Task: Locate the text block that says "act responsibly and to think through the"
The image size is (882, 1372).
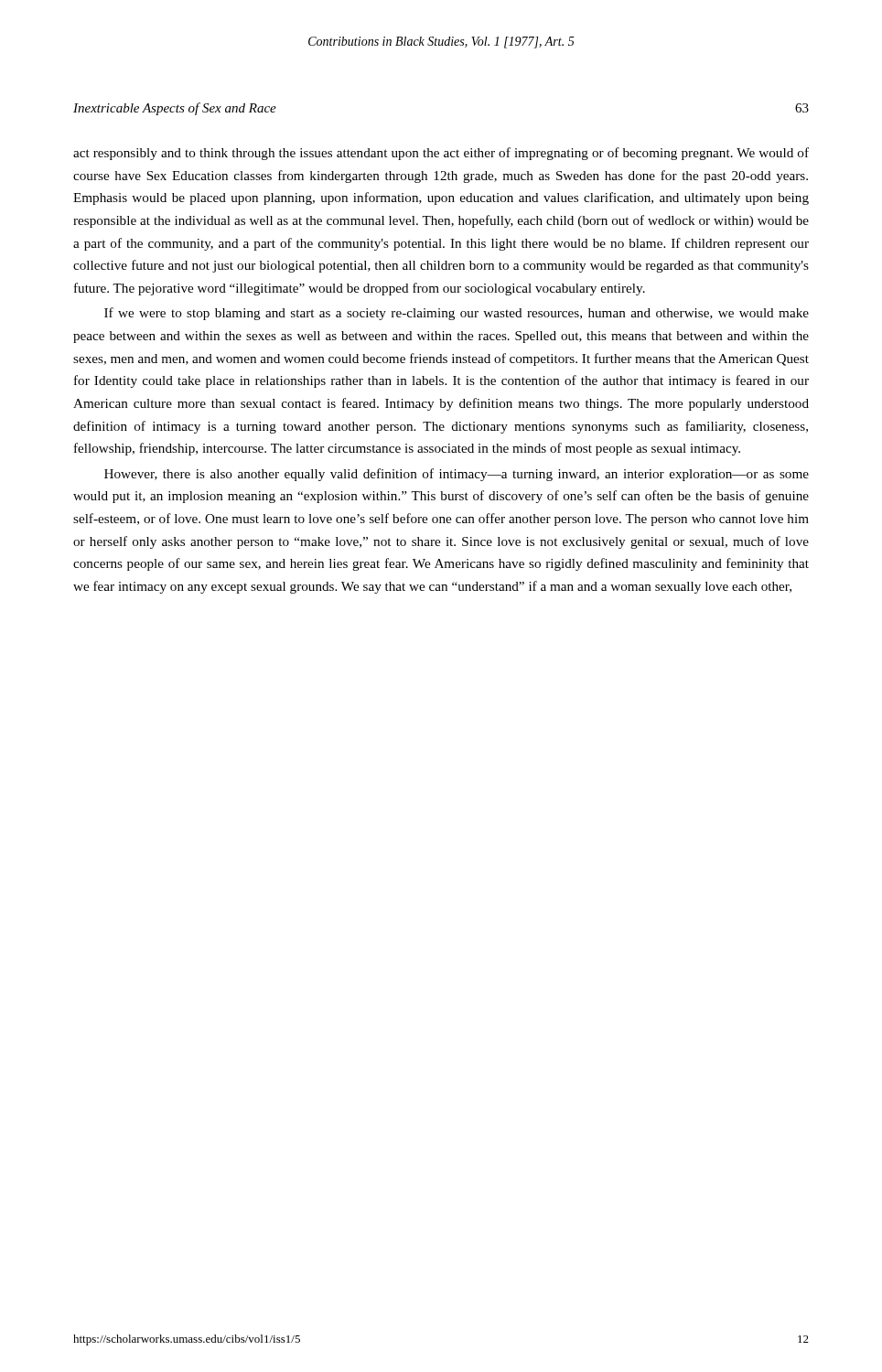Action: [441, 220]
